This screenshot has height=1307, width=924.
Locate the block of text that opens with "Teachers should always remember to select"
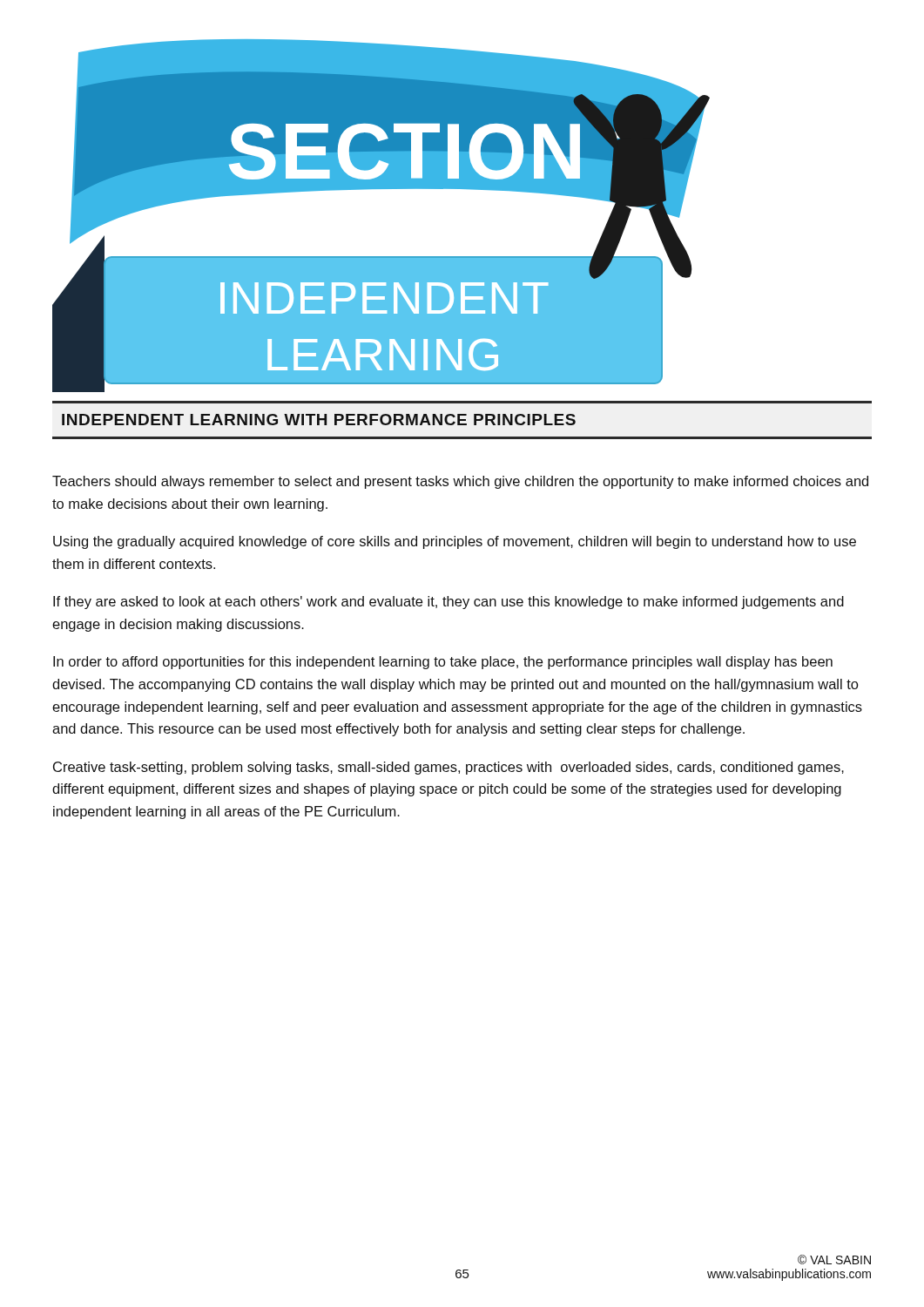click(462, 493)
